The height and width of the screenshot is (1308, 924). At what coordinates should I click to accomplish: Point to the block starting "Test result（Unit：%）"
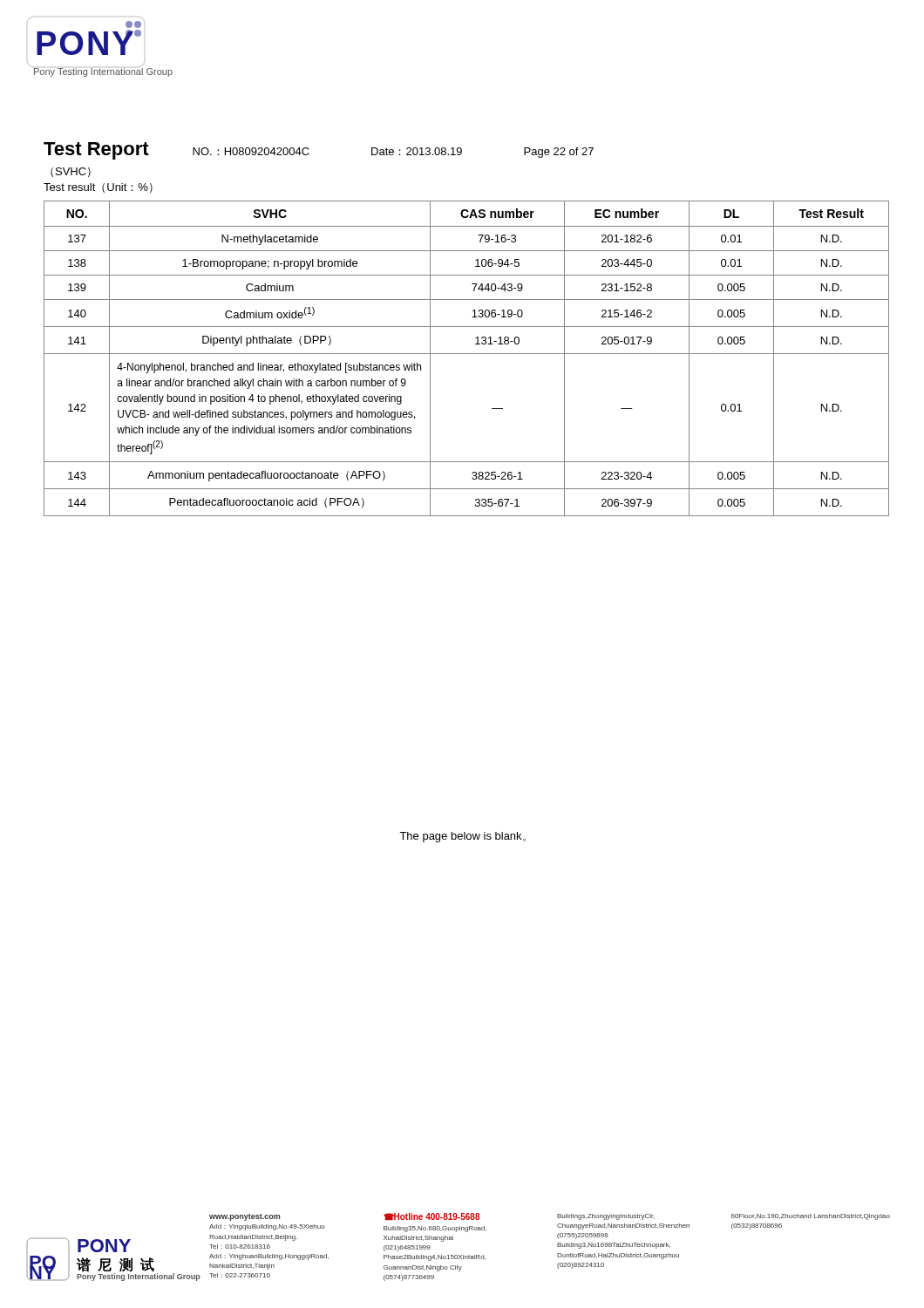(102, 187)
